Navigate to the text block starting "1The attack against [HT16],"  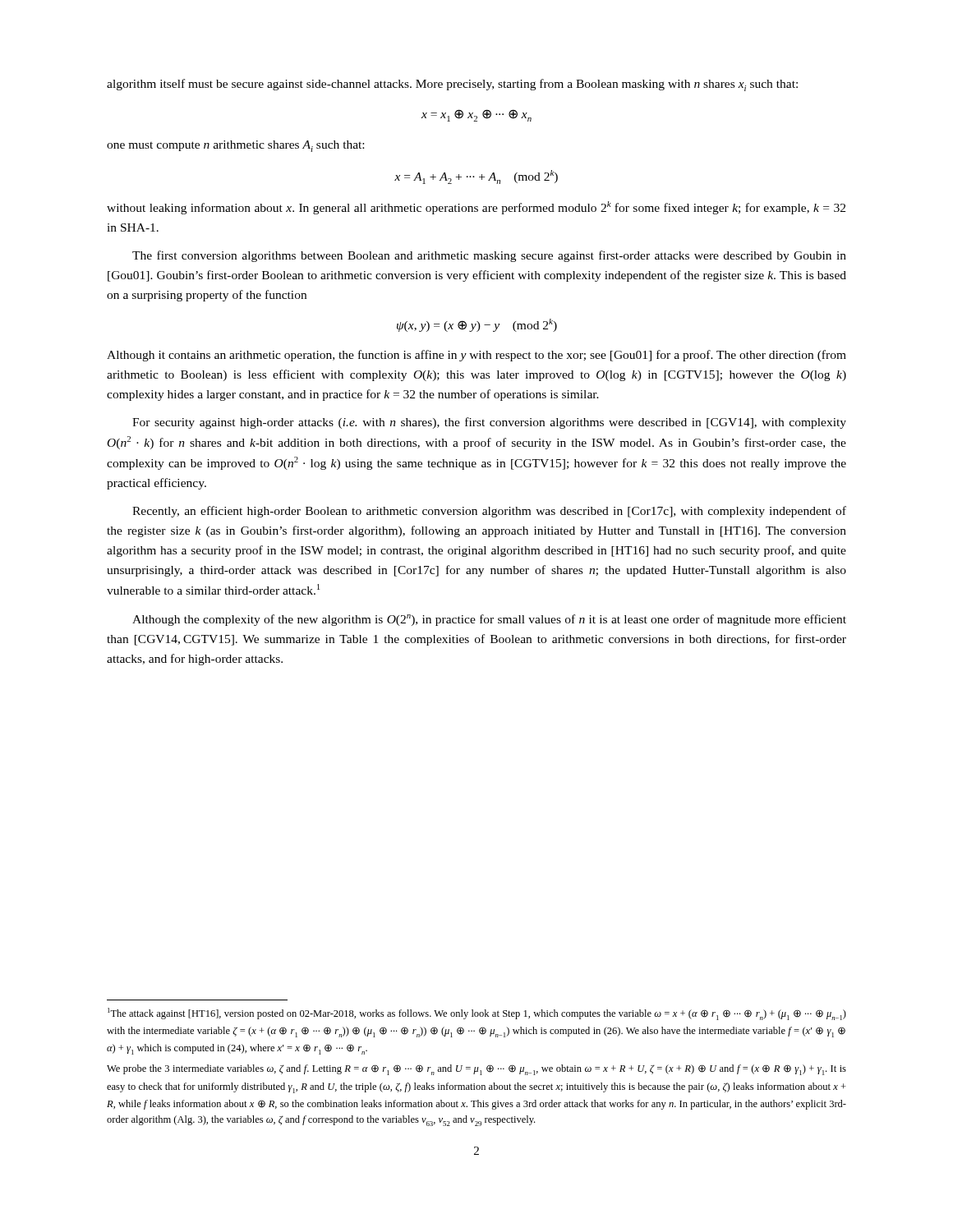click(476, 1067)
